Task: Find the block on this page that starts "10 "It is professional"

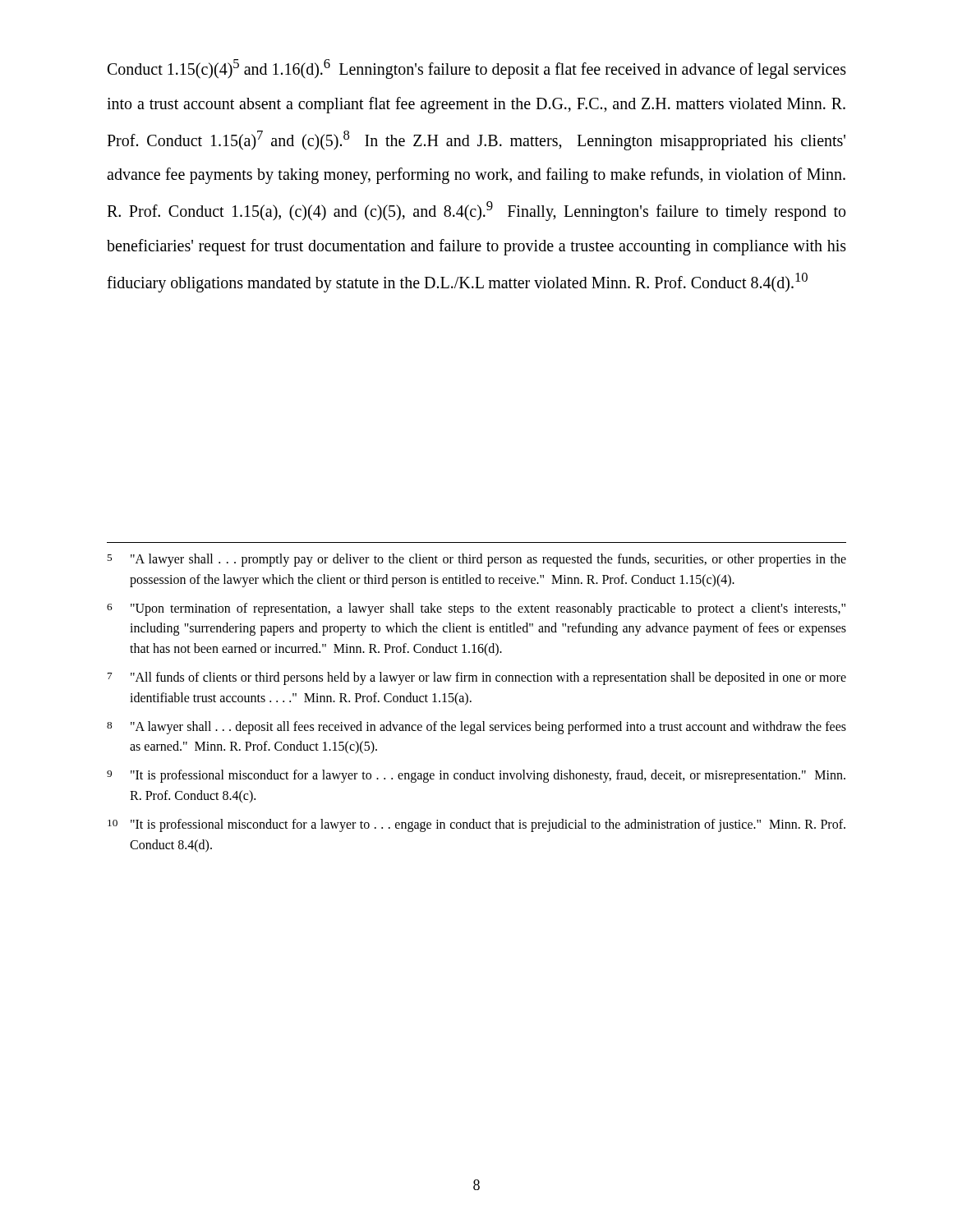Action: (476, 835)
